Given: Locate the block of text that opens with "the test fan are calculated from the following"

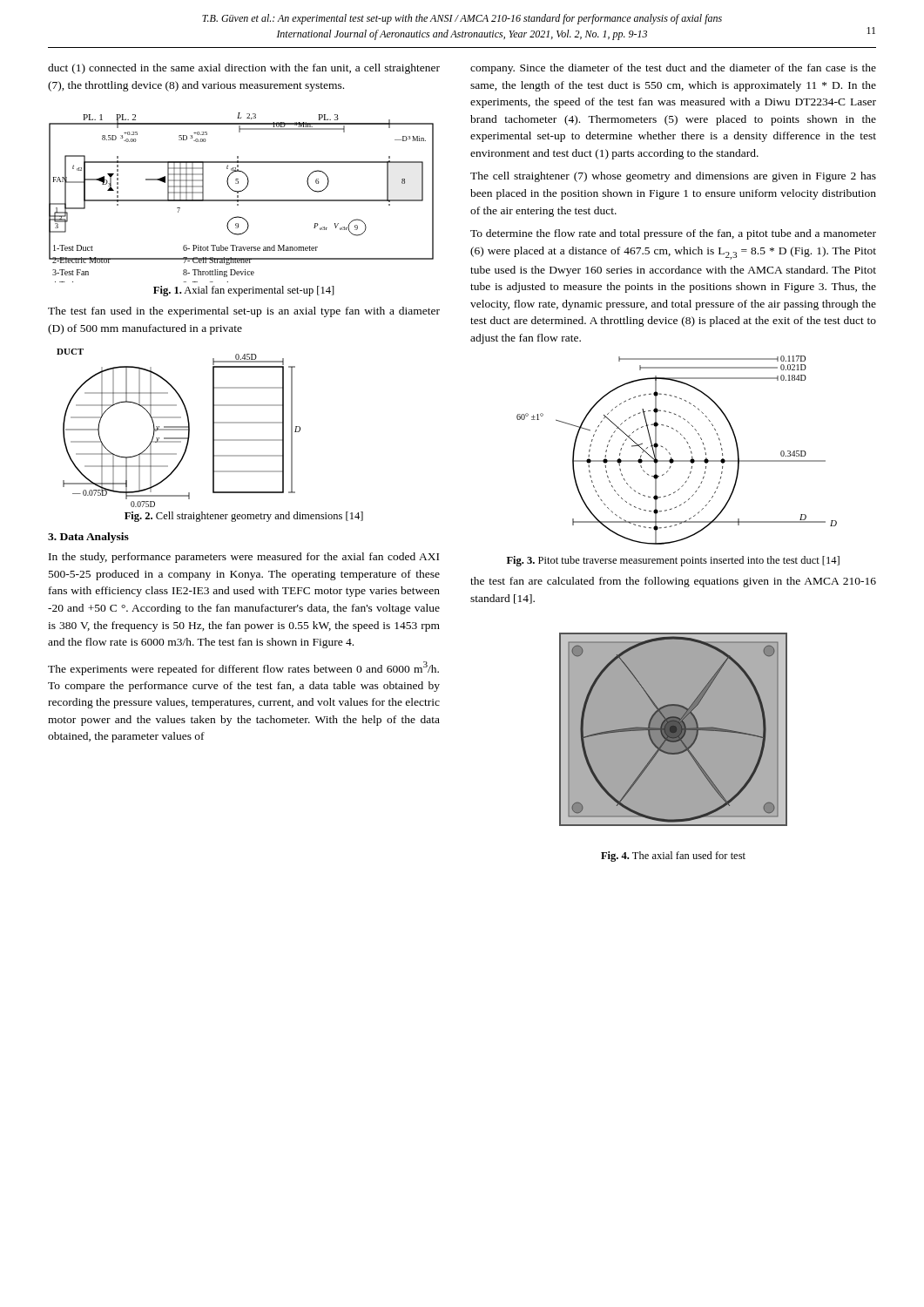Looking at the screenshot, I should tap(673, 590).
